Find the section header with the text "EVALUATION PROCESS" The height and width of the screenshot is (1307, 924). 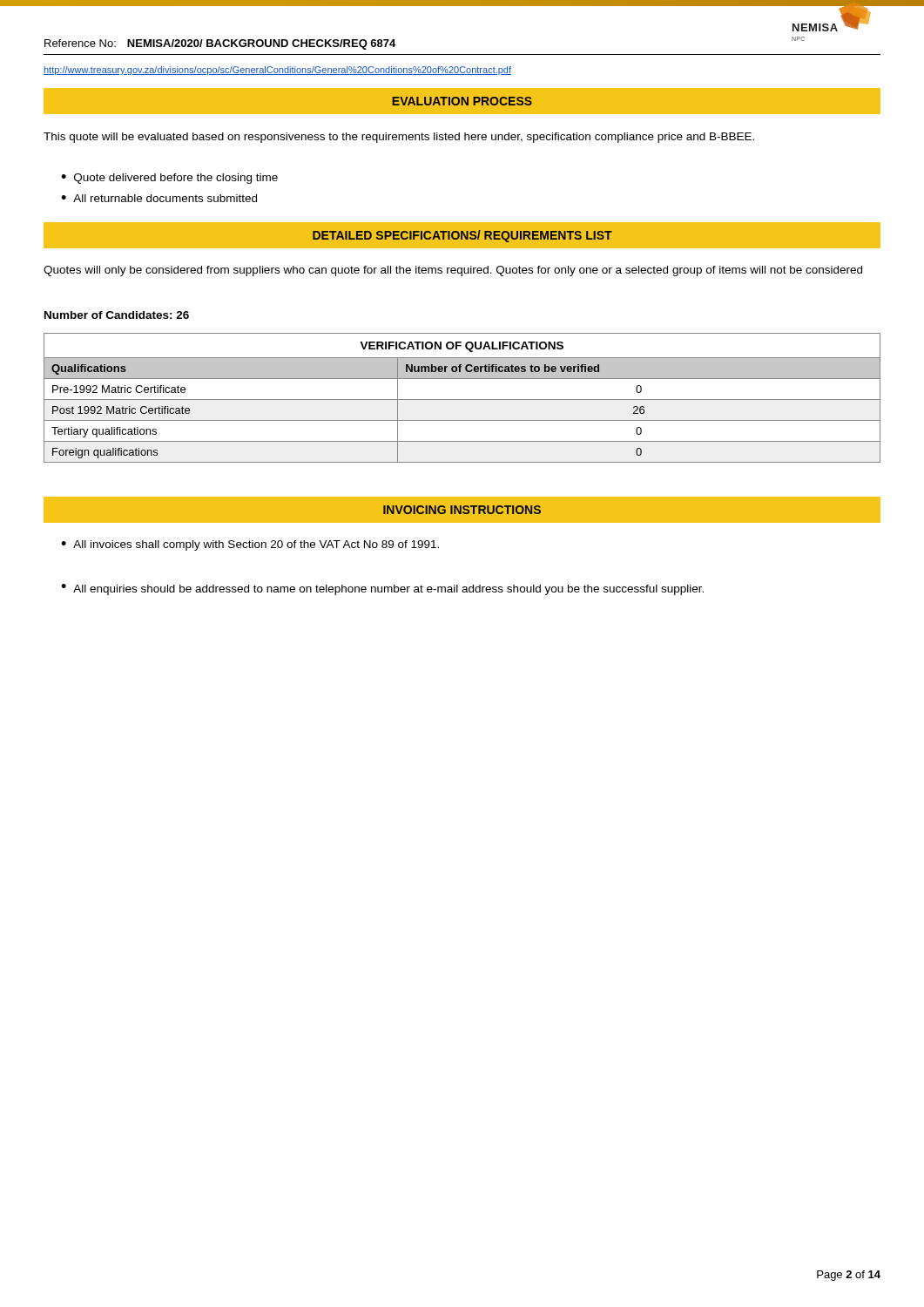point(462,101)
